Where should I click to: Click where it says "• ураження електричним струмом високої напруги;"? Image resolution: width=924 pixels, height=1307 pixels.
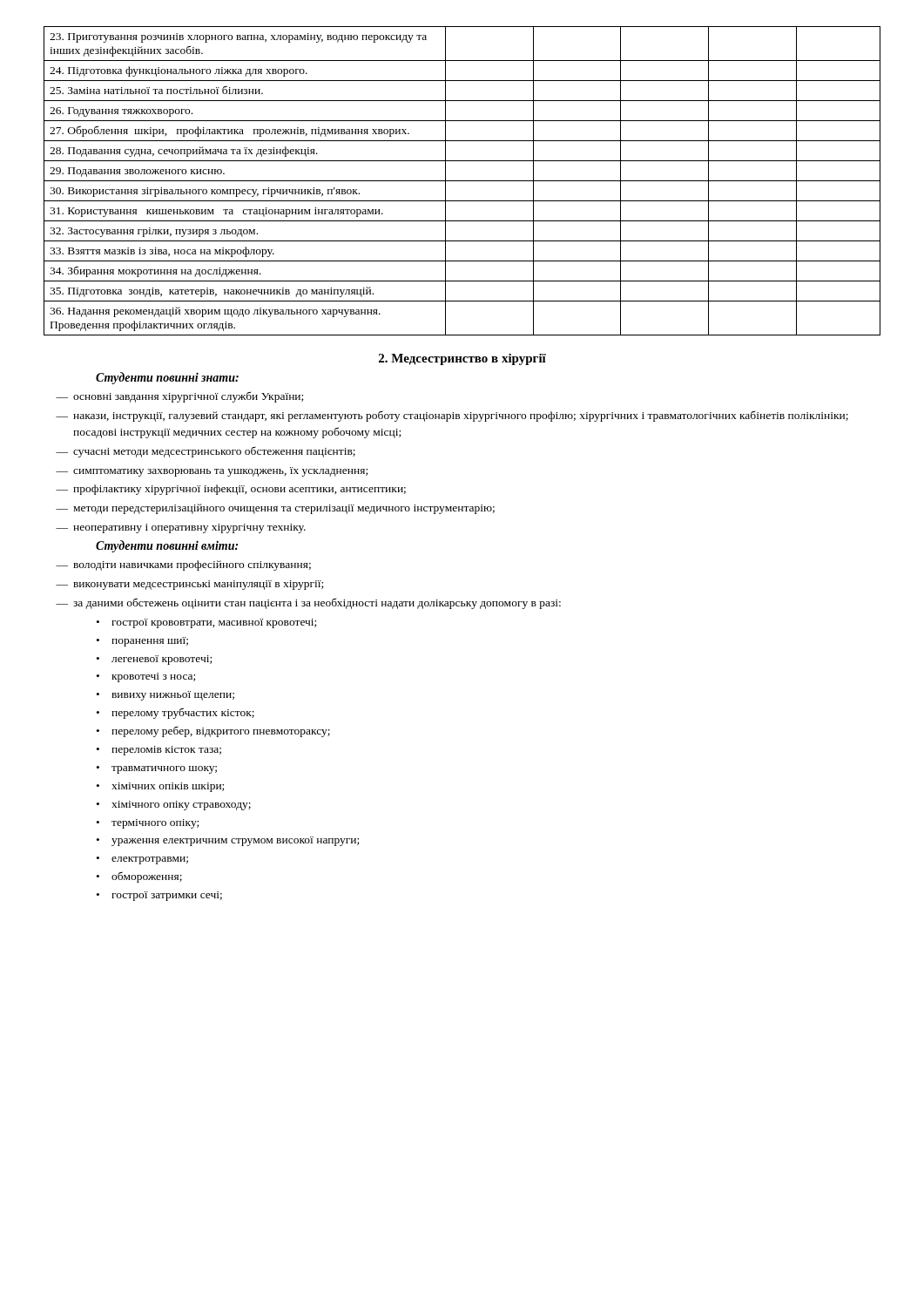228,841
